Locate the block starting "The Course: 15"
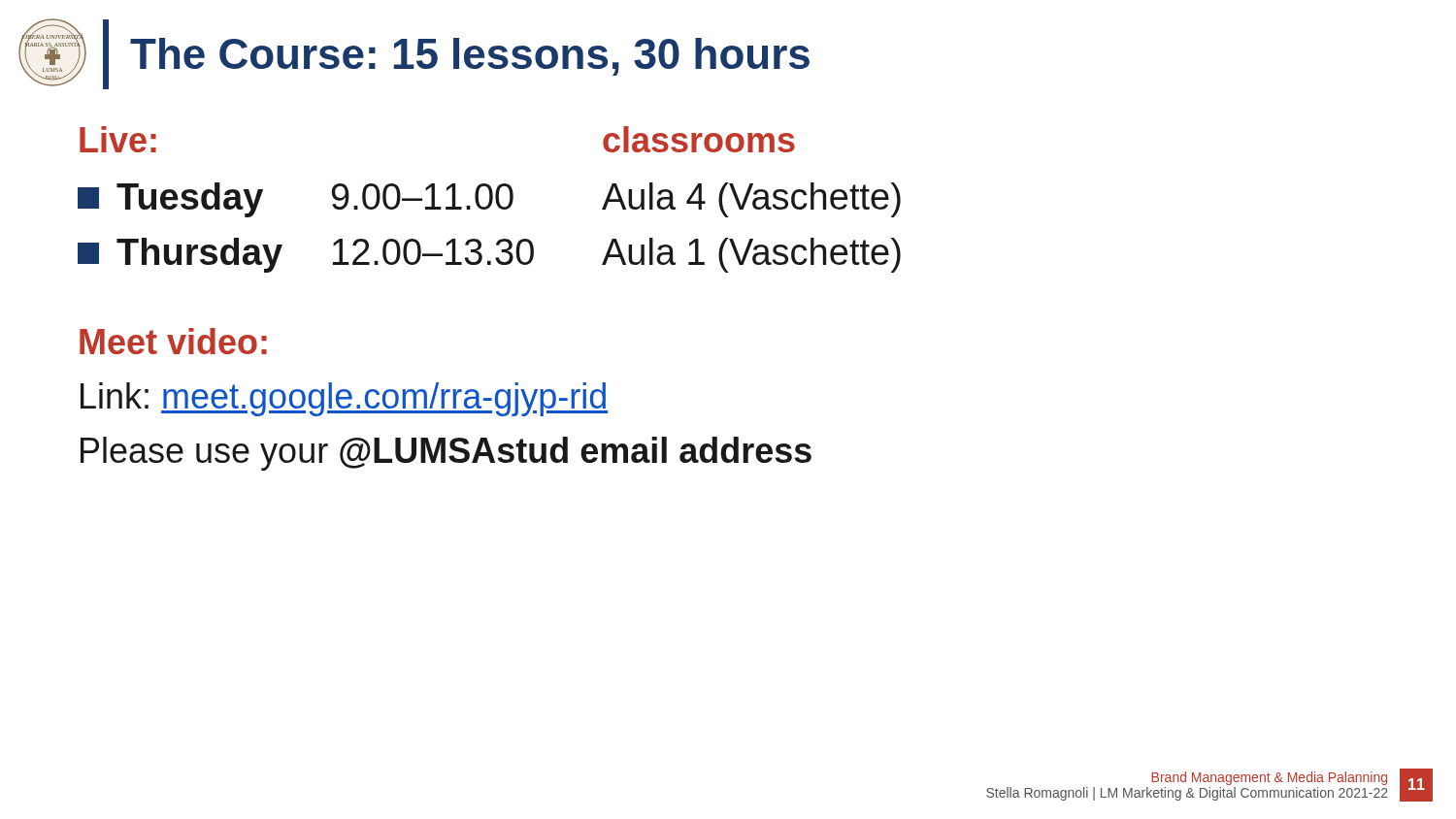This screenshot has width=1456, height=819. click(471, 54)
